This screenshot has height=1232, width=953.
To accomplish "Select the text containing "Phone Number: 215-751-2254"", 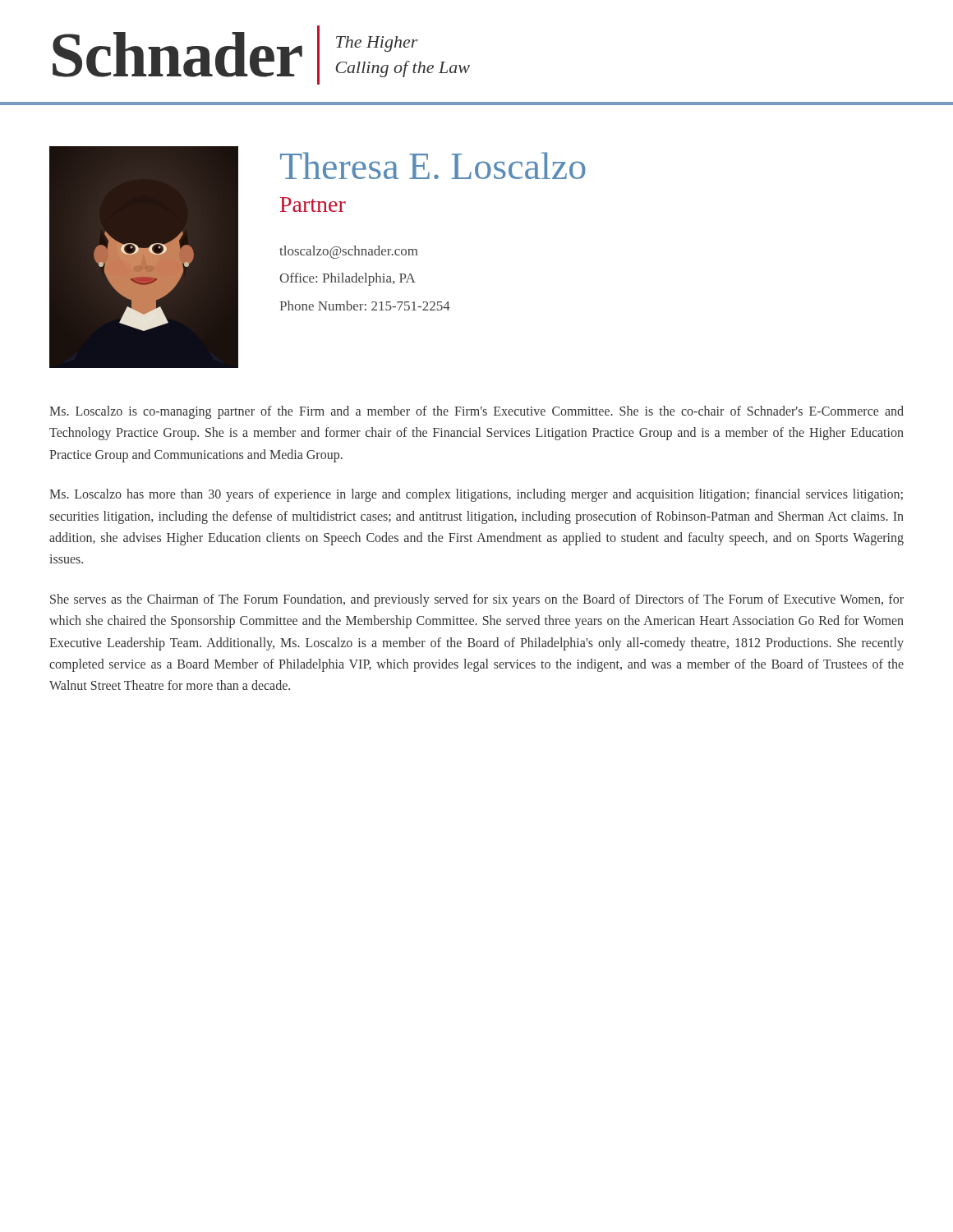I will click(365, 306).
